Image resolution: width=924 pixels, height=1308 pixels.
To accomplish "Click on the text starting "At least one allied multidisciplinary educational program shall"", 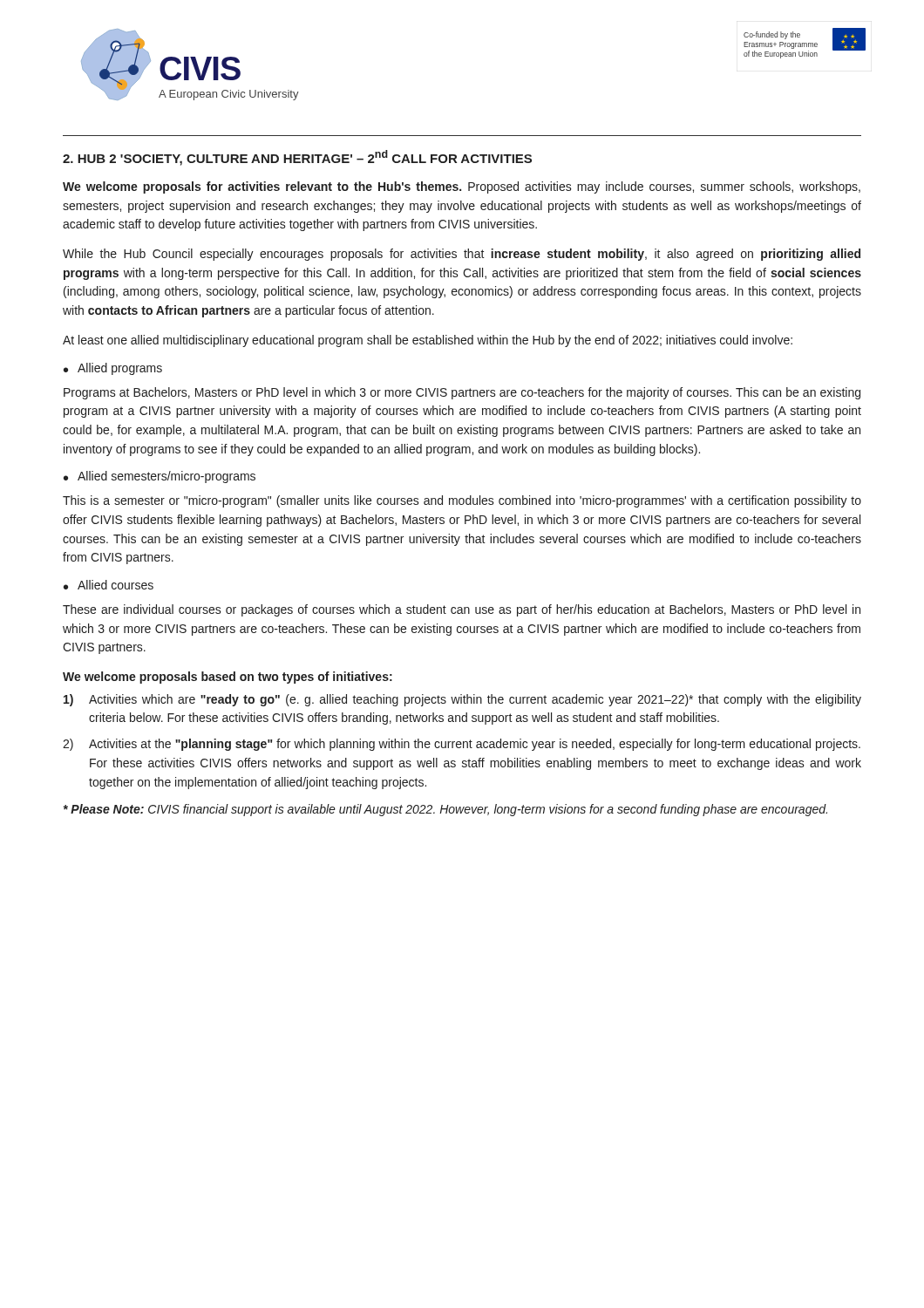I will [x=428, y=340].
